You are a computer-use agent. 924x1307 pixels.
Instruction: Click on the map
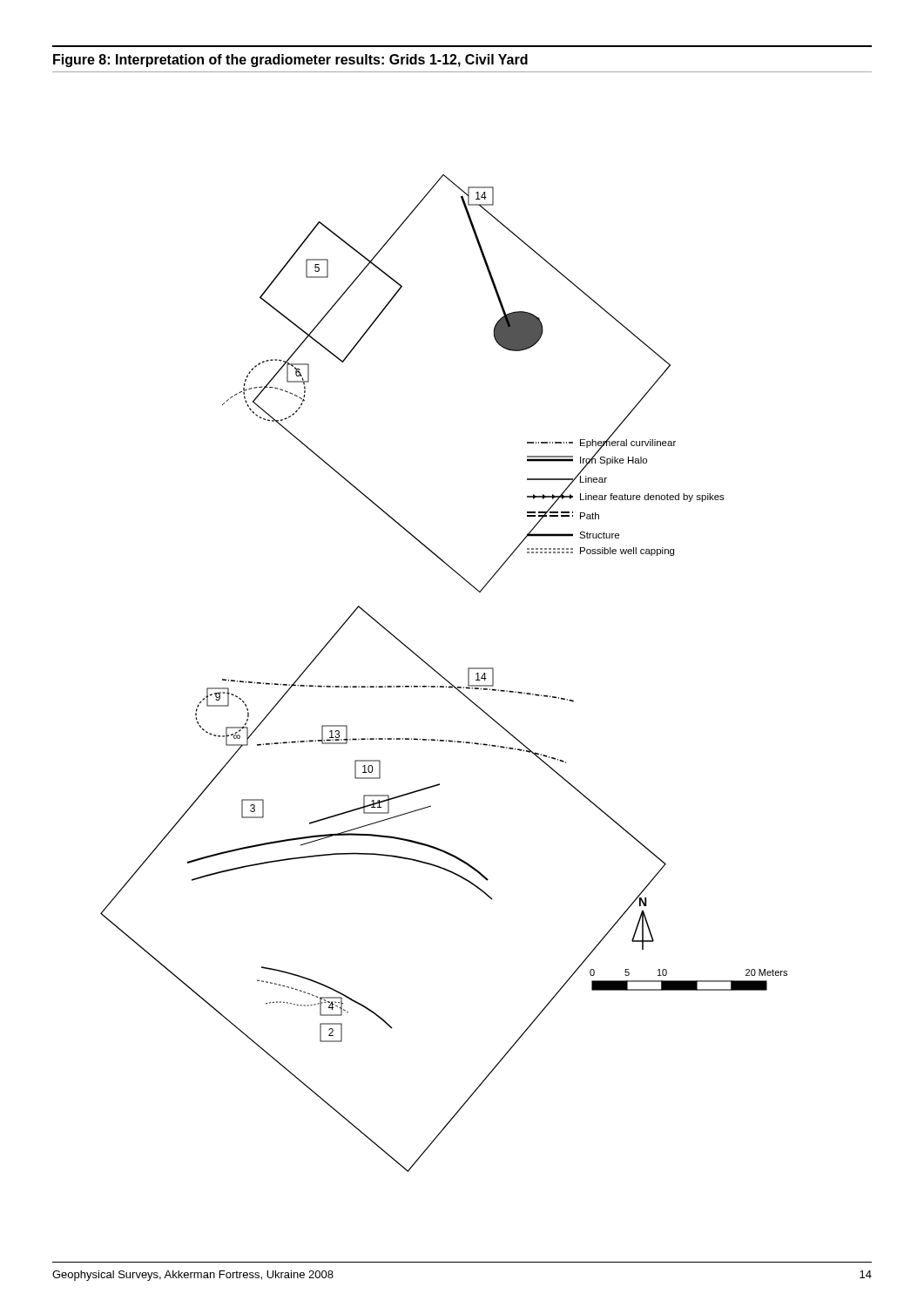point(462,645)
